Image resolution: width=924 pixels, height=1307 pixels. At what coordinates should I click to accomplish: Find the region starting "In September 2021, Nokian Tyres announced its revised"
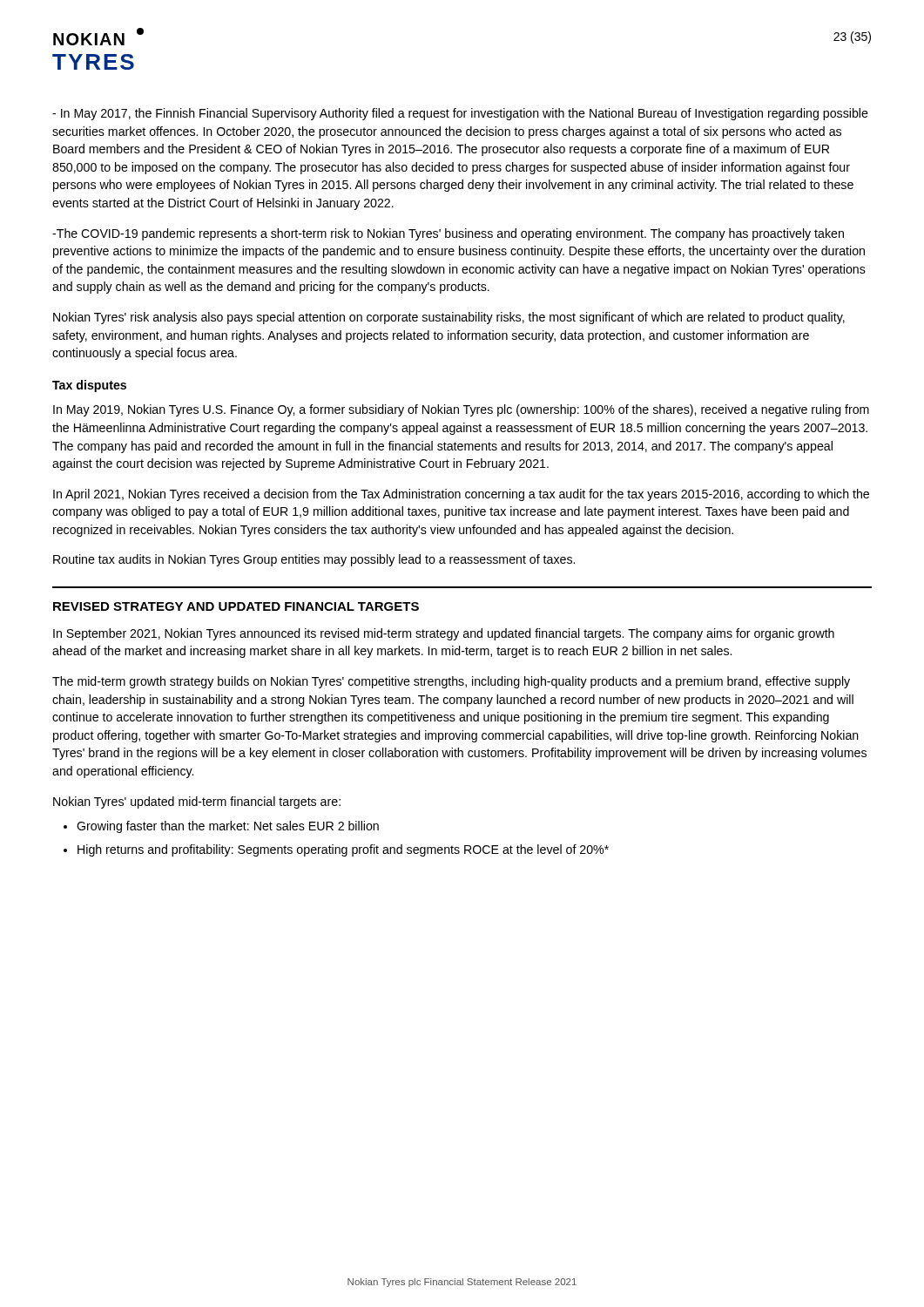pyautogui.click(x=444, y=642)
